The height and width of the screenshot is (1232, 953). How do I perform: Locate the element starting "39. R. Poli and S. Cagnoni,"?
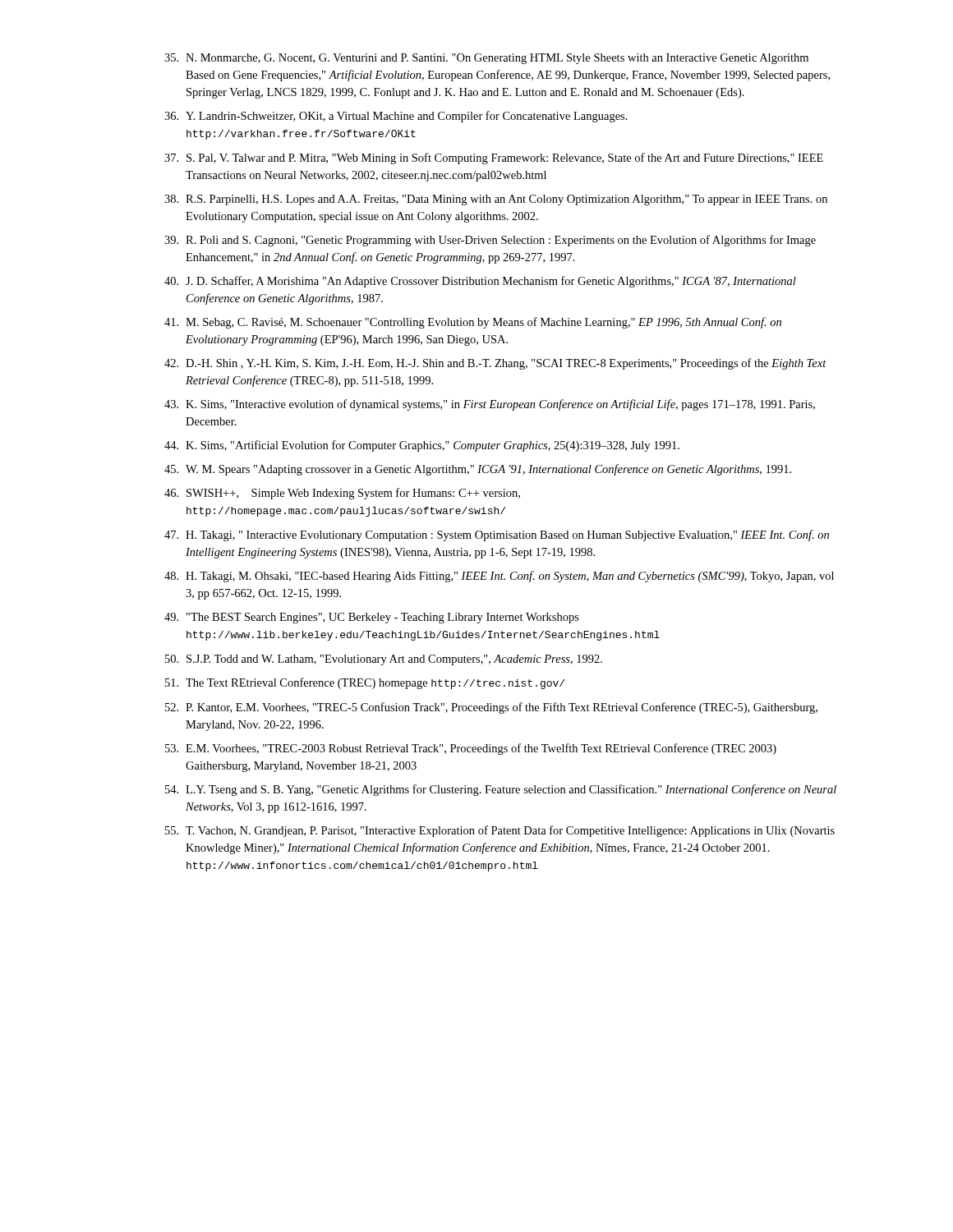pyautogui.click(x=493, y=249)
